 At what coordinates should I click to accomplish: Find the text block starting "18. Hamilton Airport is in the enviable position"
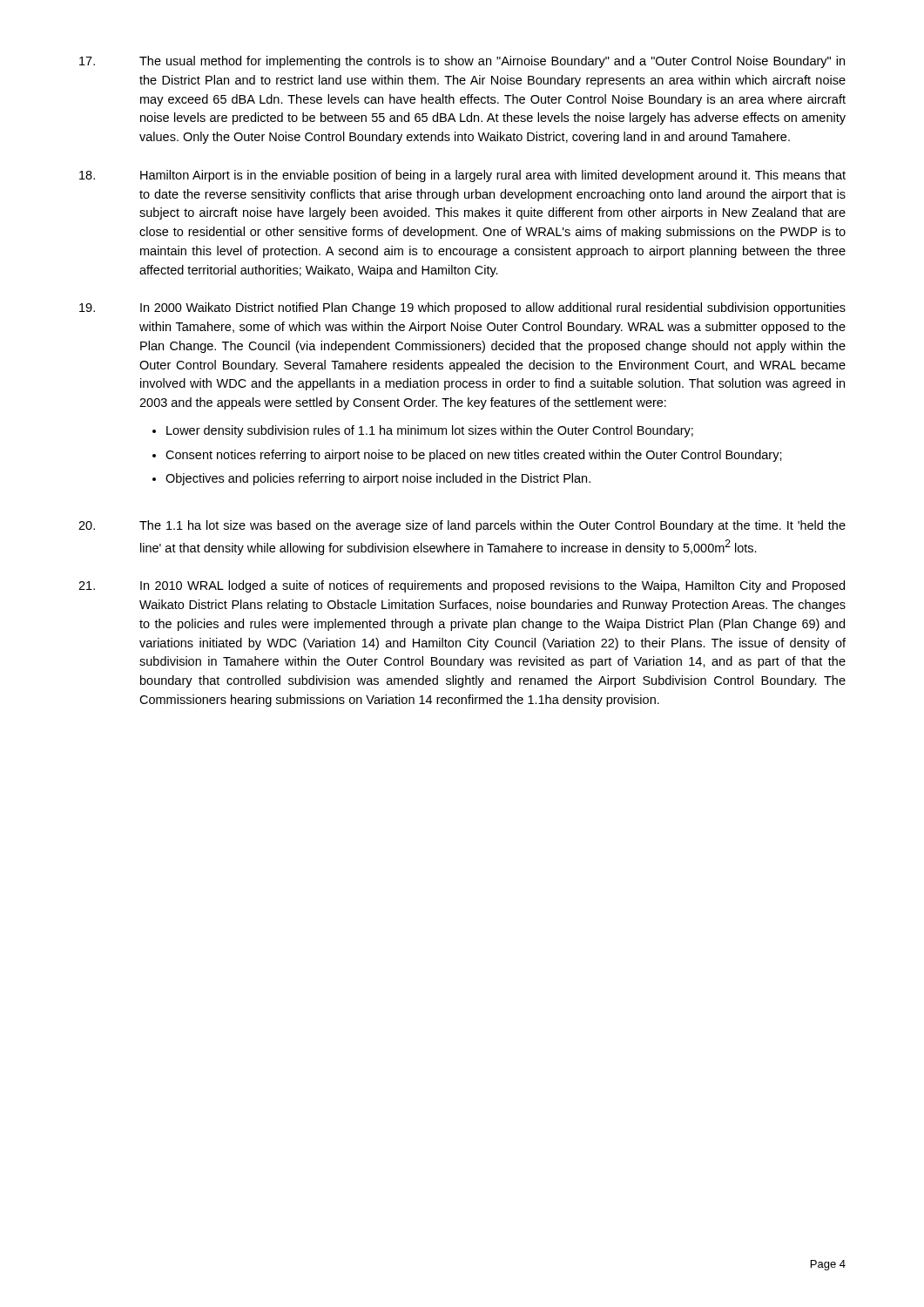(x=462, y=223)
